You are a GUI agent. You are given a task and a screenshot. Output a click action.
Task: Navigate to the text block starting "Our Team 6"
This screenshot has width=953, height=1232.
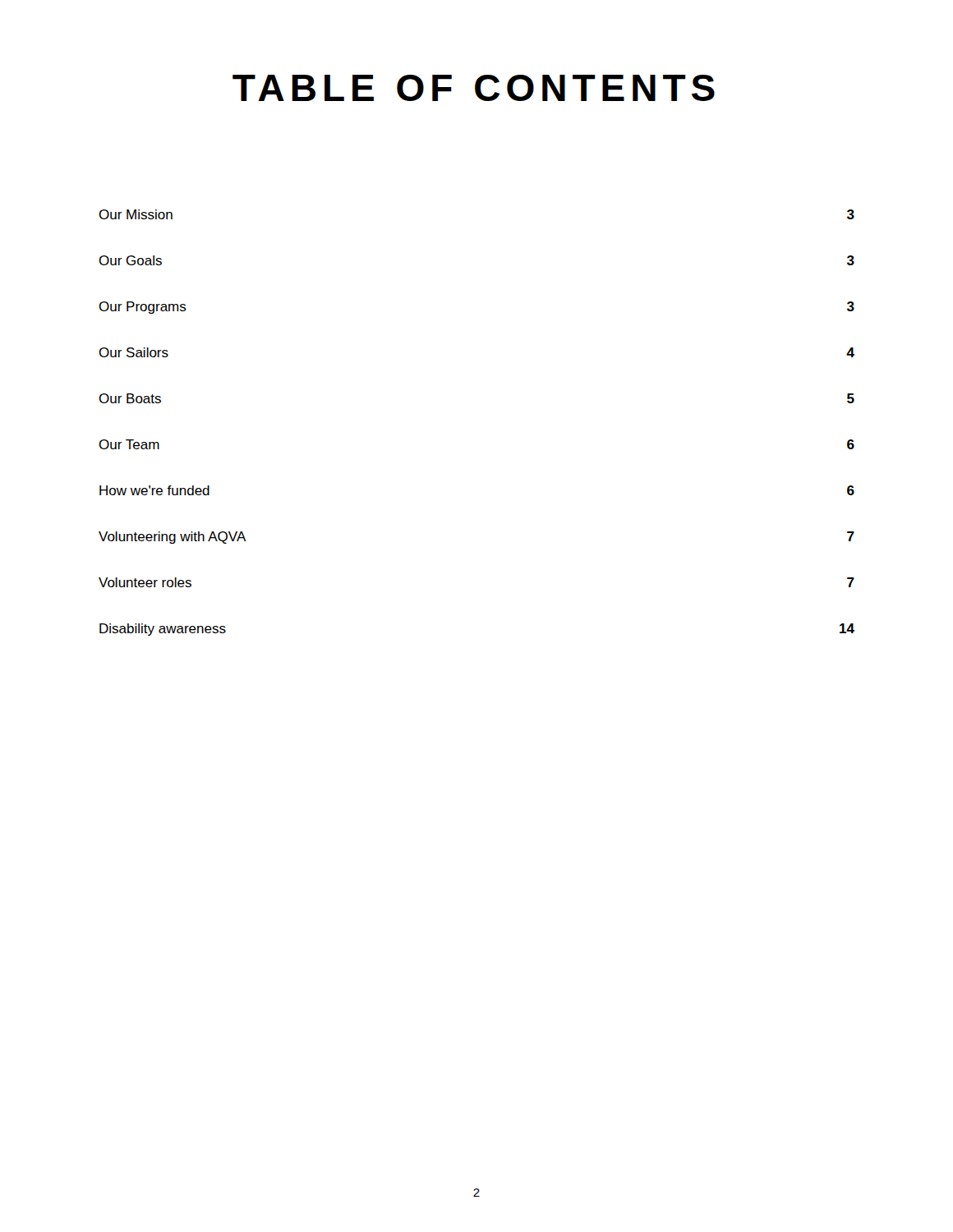pyautogui.click(x=134, y=444)
